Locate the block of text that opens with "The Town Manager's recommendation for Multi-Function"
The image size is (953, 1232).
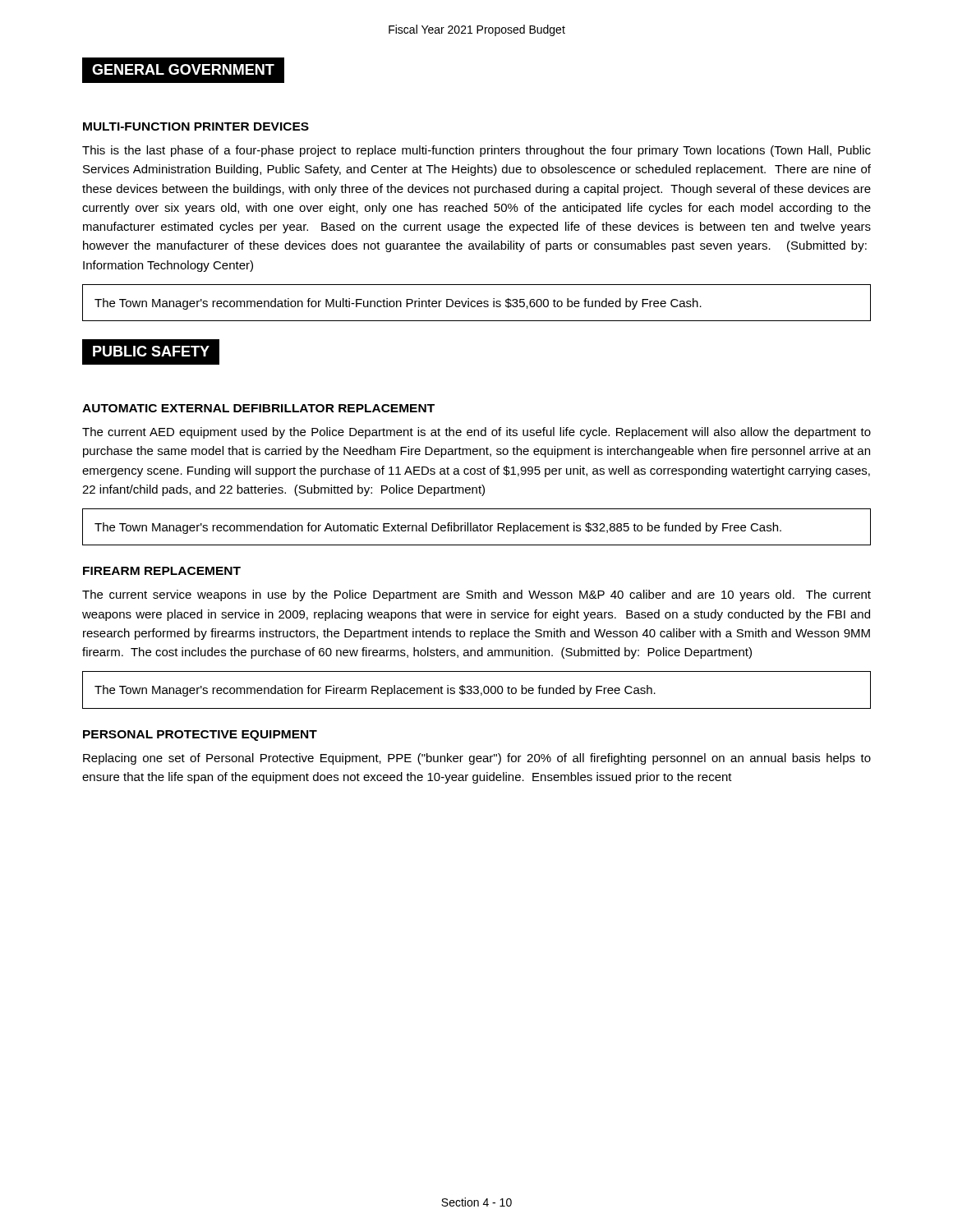click(398, 302)
